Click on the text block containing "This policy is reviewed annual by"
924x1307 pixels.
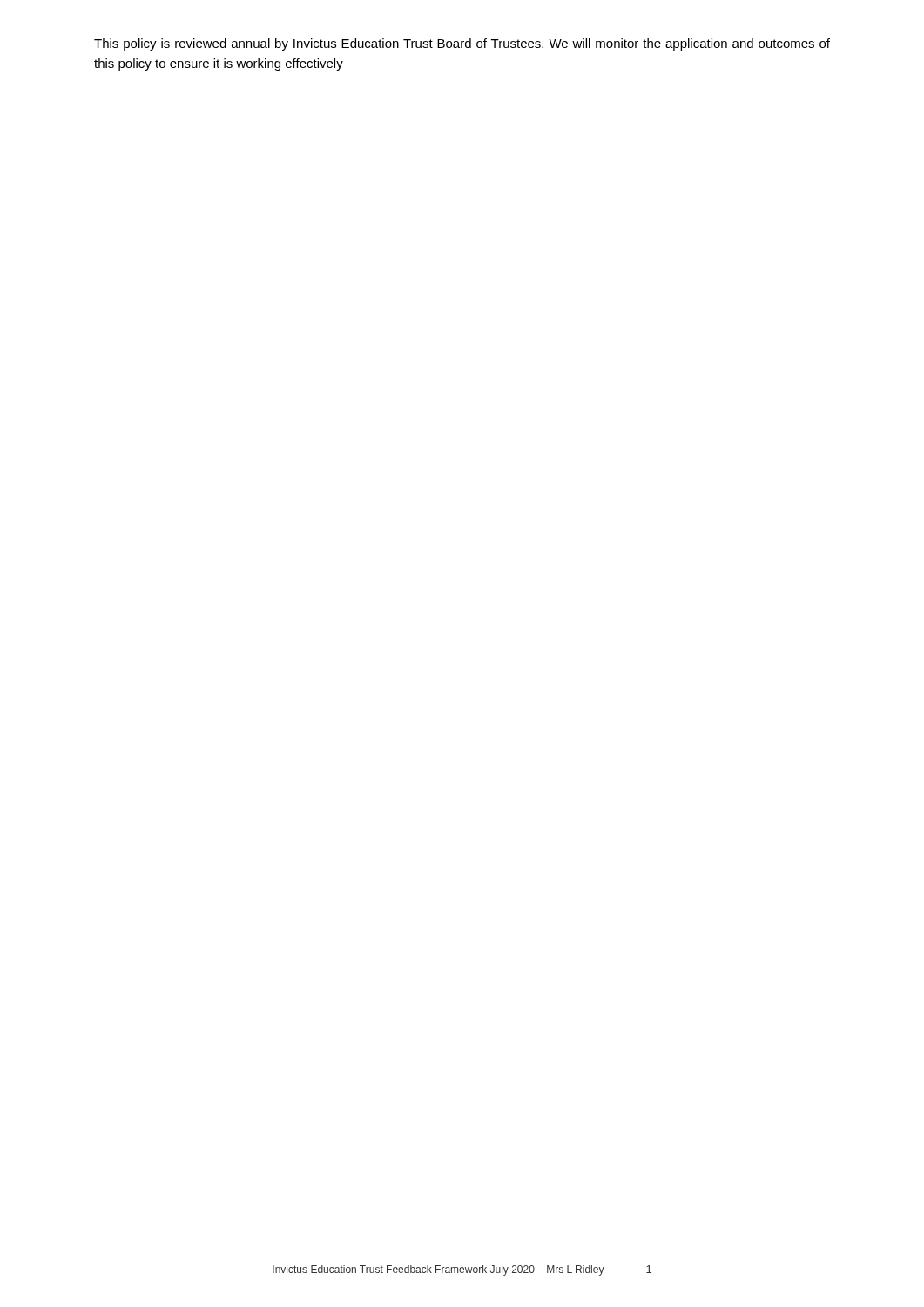click(x=462, y=53)
